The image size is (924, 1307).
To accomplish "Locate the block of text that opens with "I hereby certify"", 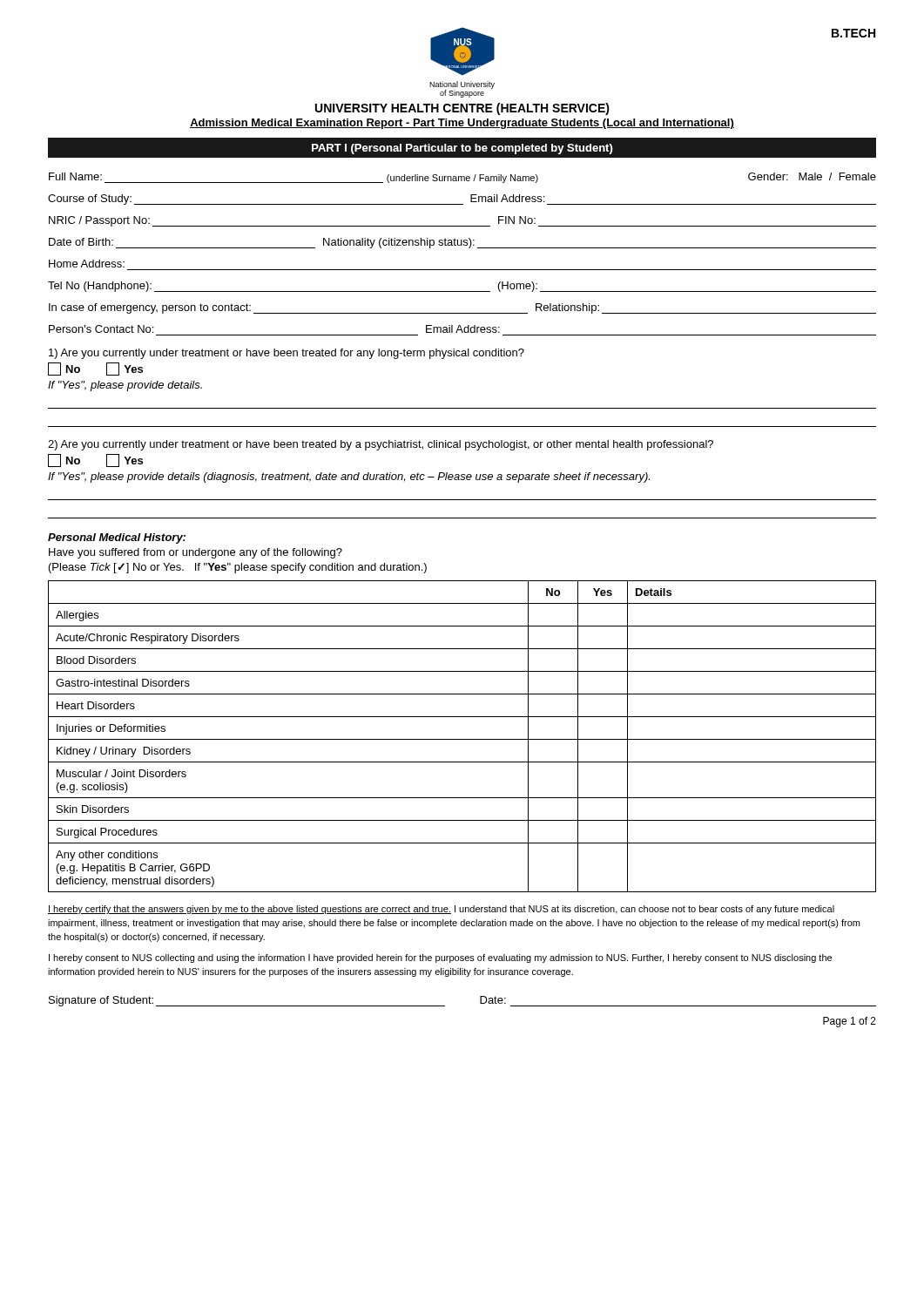I will tap(454, 923).
